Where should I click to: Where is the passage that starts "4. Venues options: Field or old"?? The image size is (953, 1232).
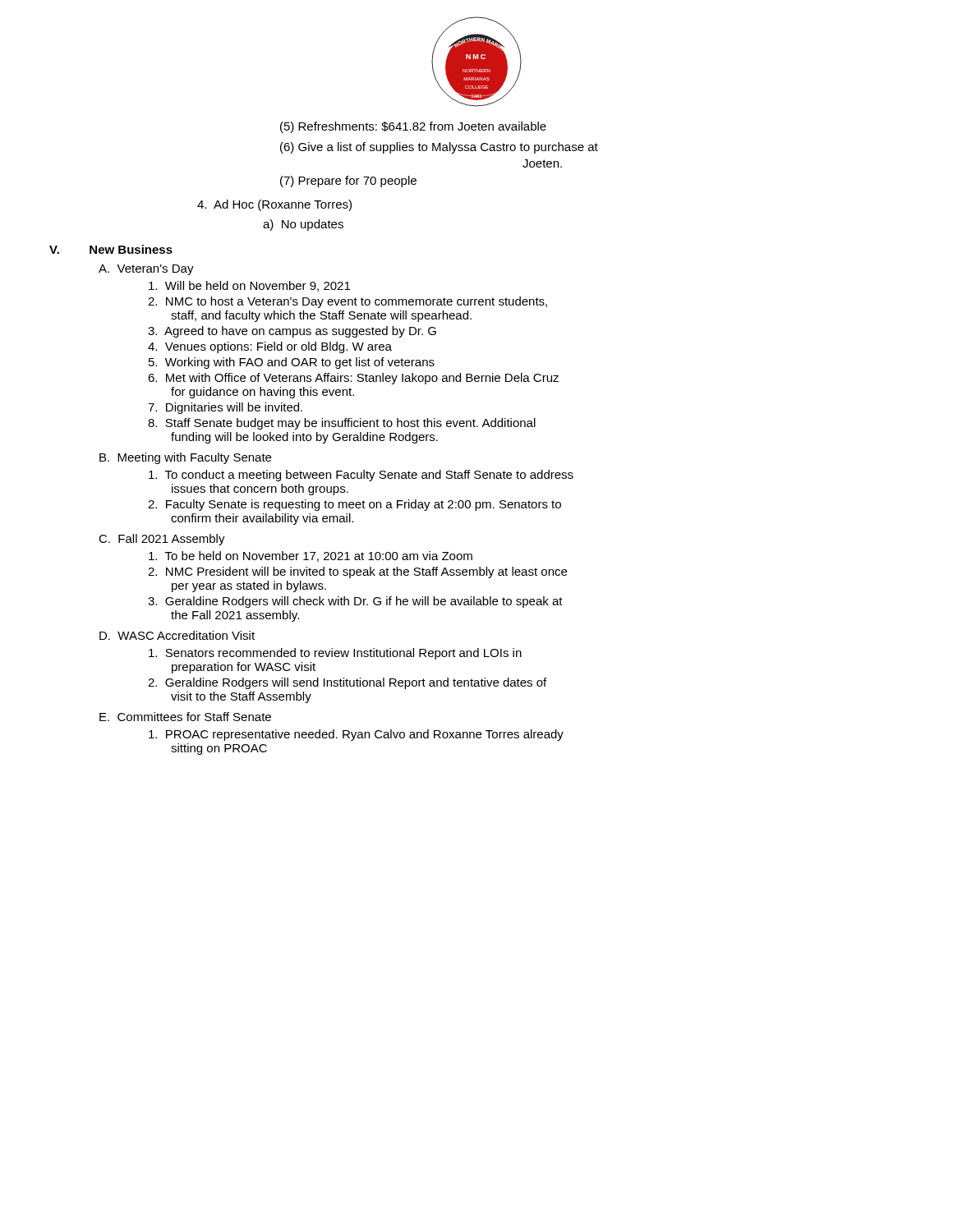(x=270, y=346)
